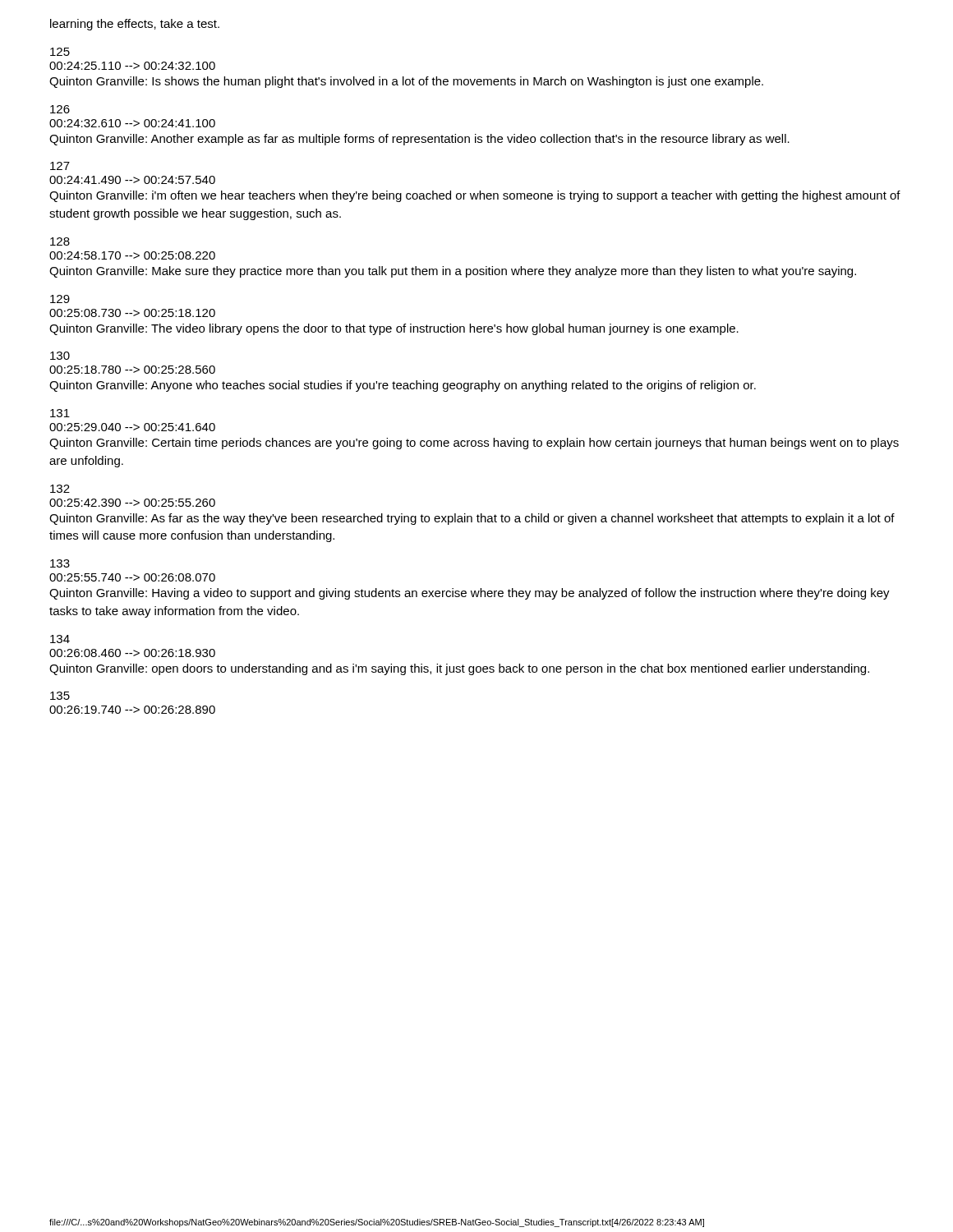Click the passage that begins "126 00:24:32.610 --> 00:24:41.100 Quinton Granville:"
Screen dimensions: 1232x953
coord(476,124)
